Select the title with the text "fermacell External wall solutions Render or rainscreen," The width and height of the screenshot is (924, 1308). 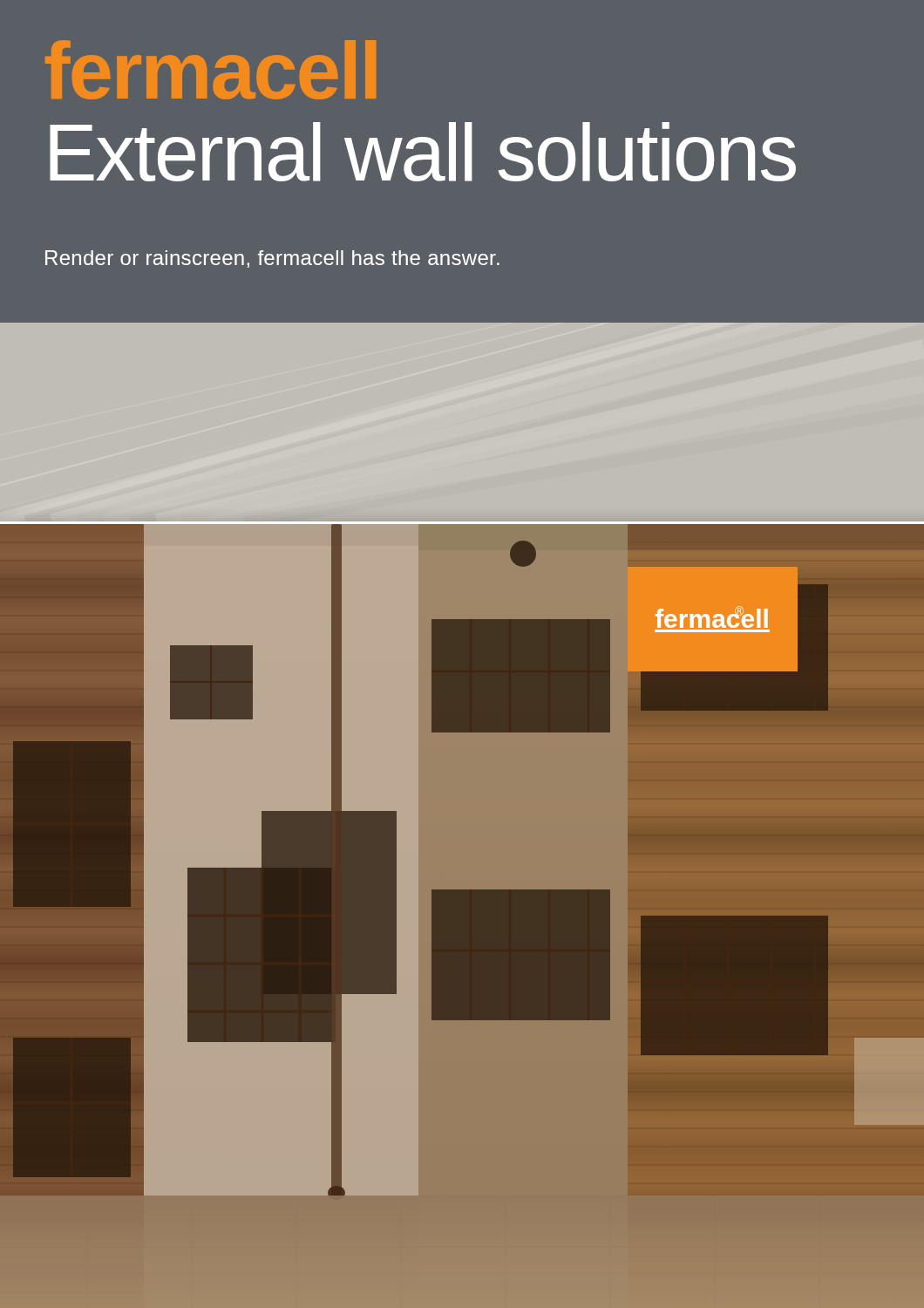coord(462,148)
